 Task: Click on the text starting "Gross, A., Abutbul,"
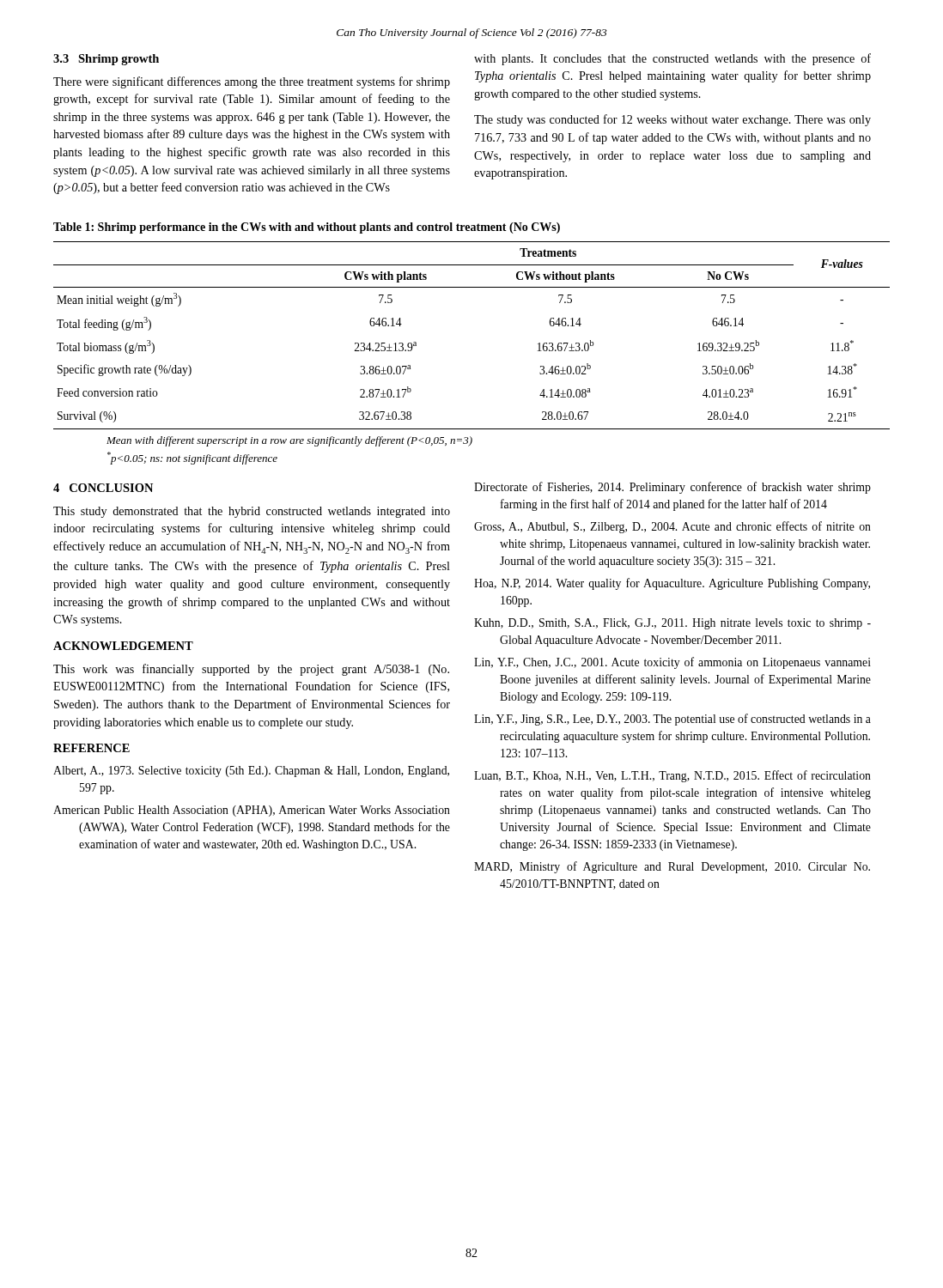click(x=672, y=544)
